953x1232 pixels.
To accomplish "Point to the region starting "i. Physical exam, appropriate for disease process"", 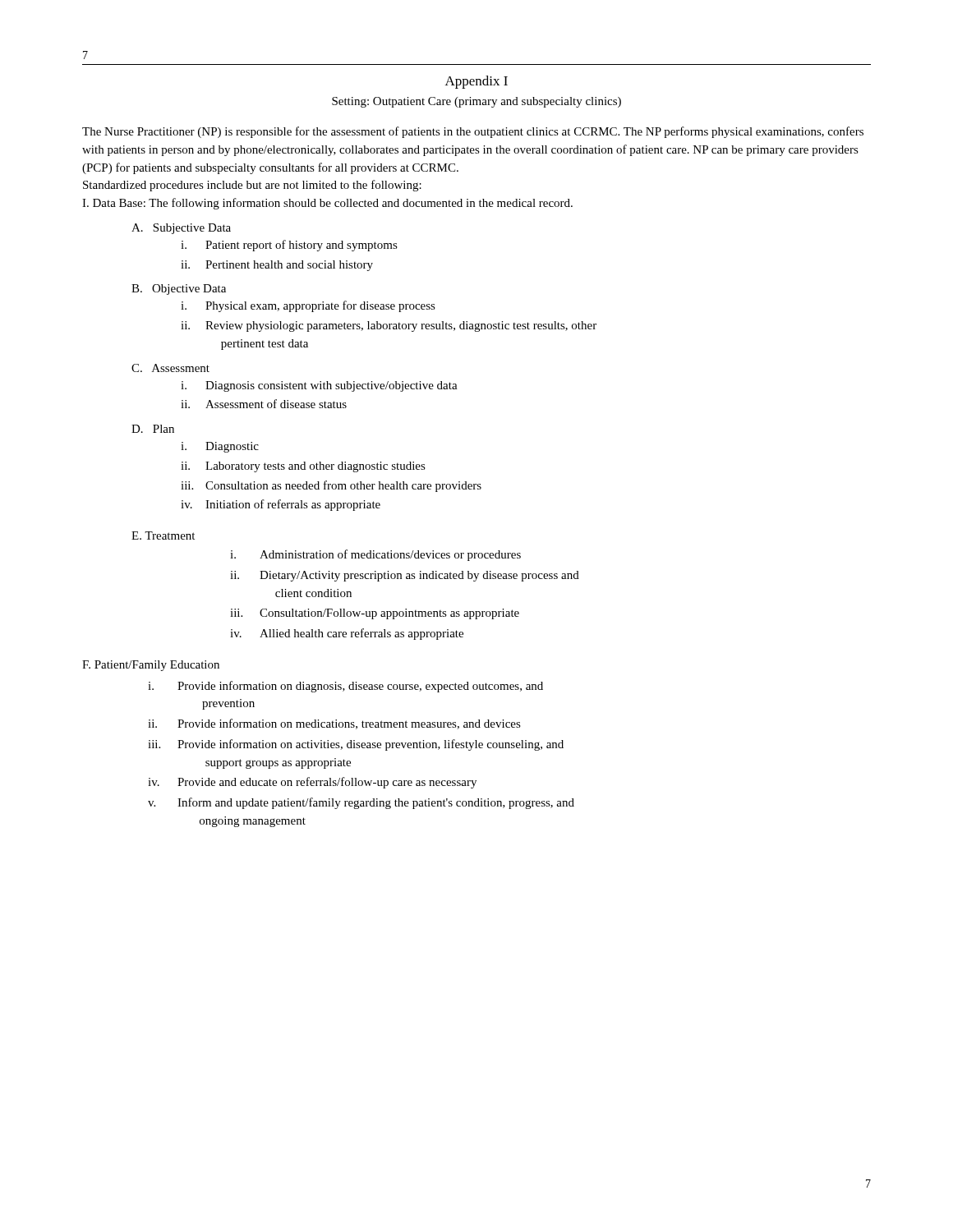I will click(308, 306).
